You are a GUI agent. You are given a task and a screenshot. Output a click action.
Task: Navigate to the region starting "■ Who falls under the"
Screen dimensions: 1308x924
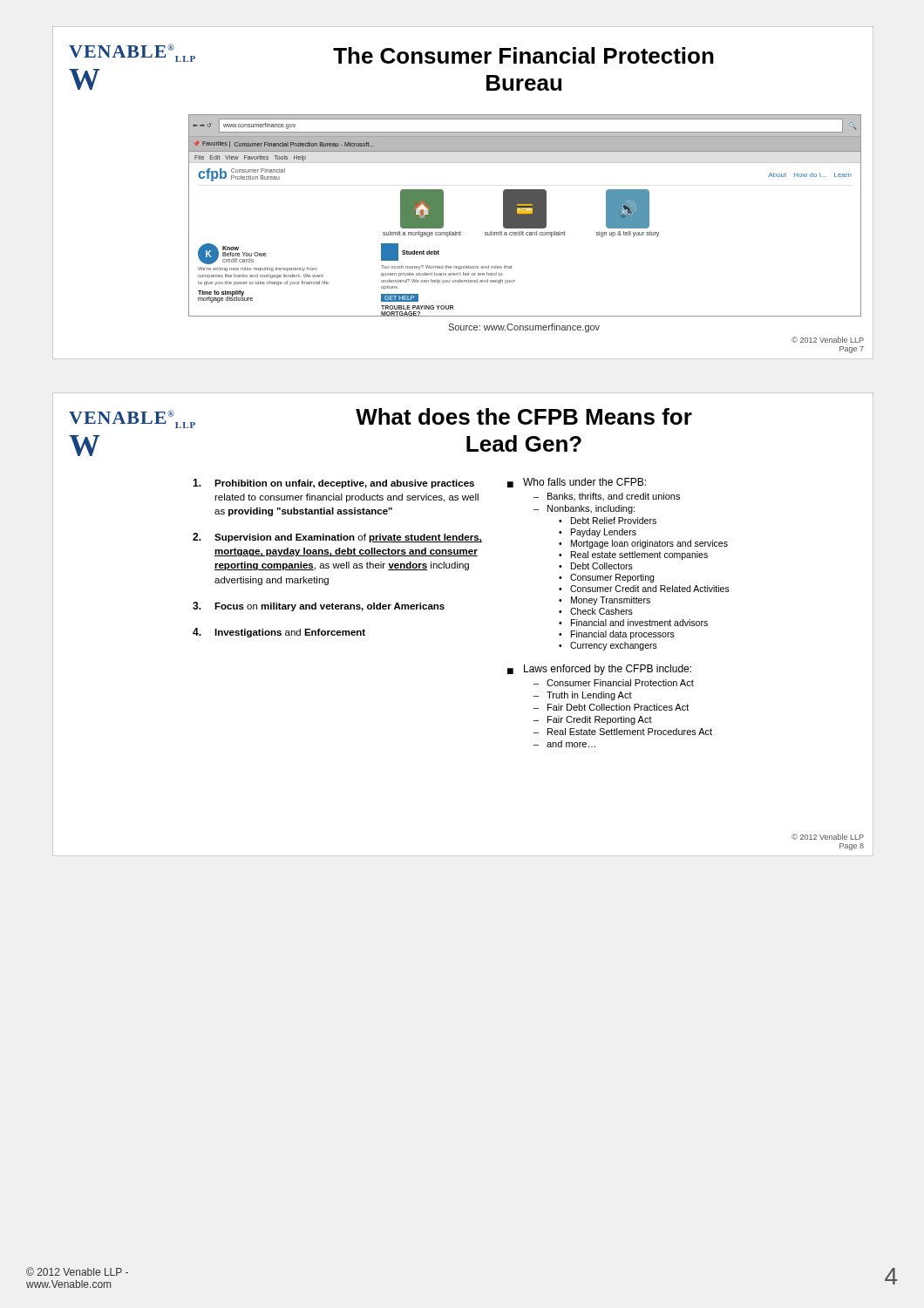tap(618, 565)
